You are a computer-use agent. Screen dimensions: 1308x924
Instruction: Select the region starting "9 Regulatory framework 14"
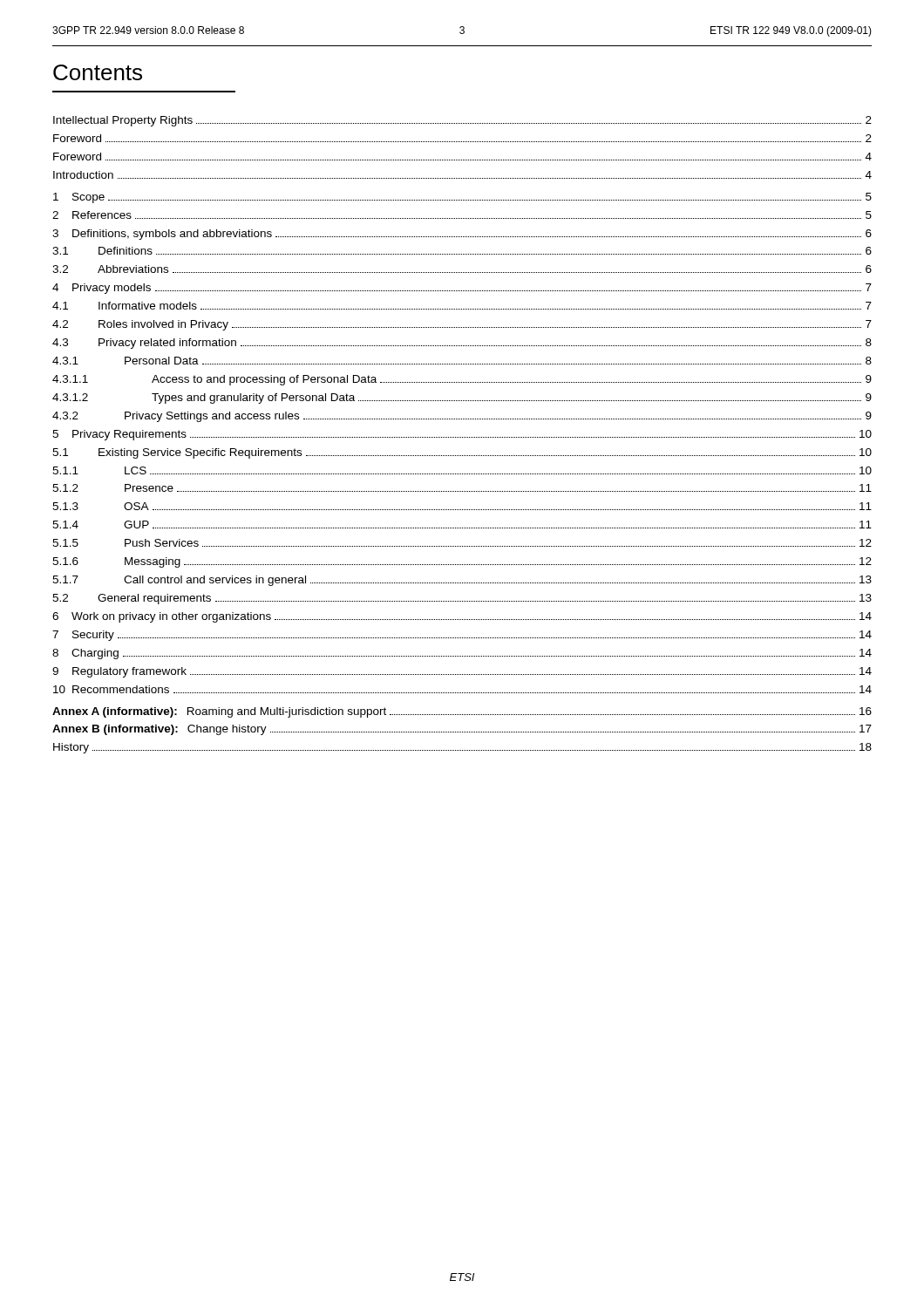(462, 672)
